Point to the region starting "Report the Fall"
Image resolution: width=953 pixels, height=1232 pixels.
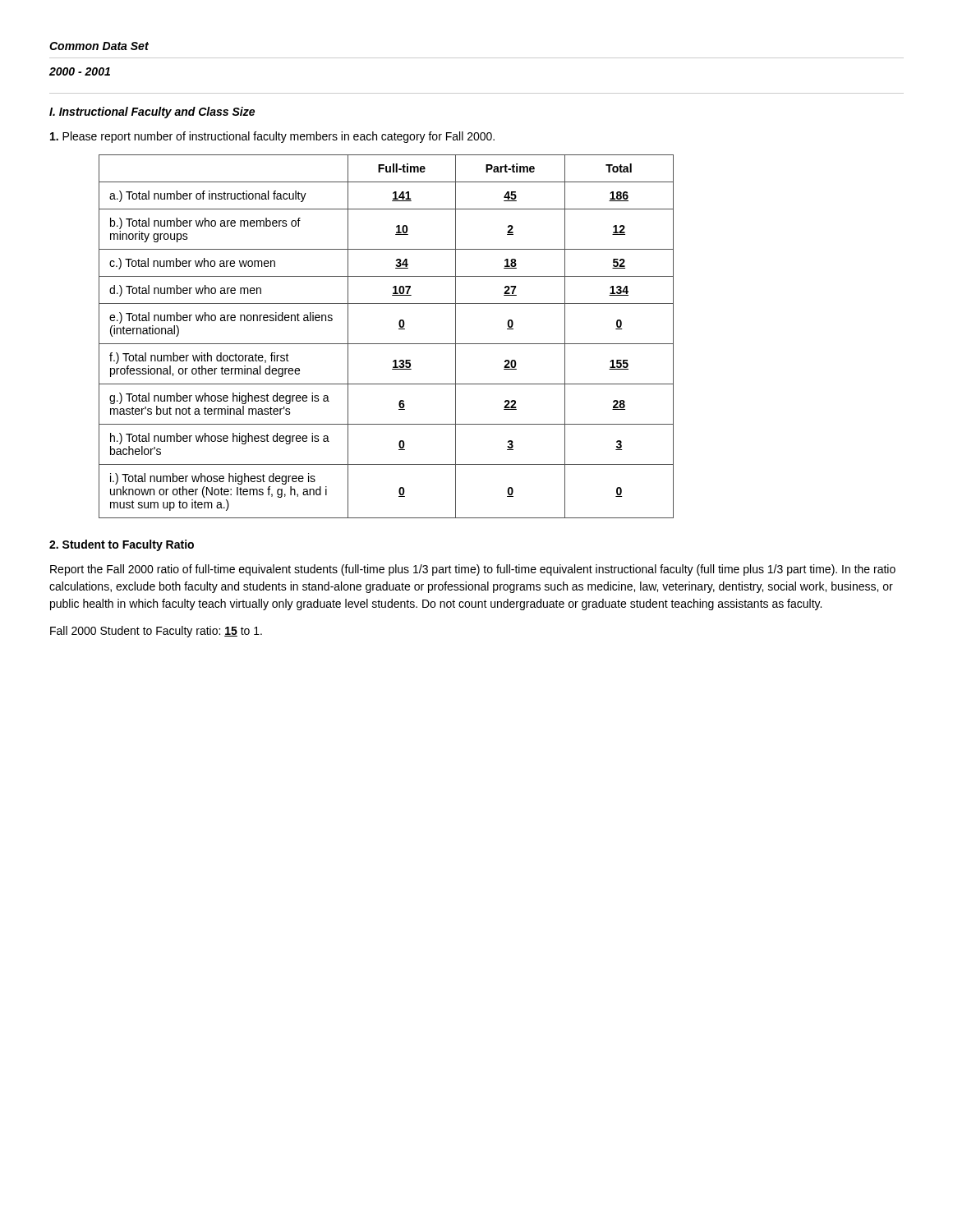click(472, 586)
